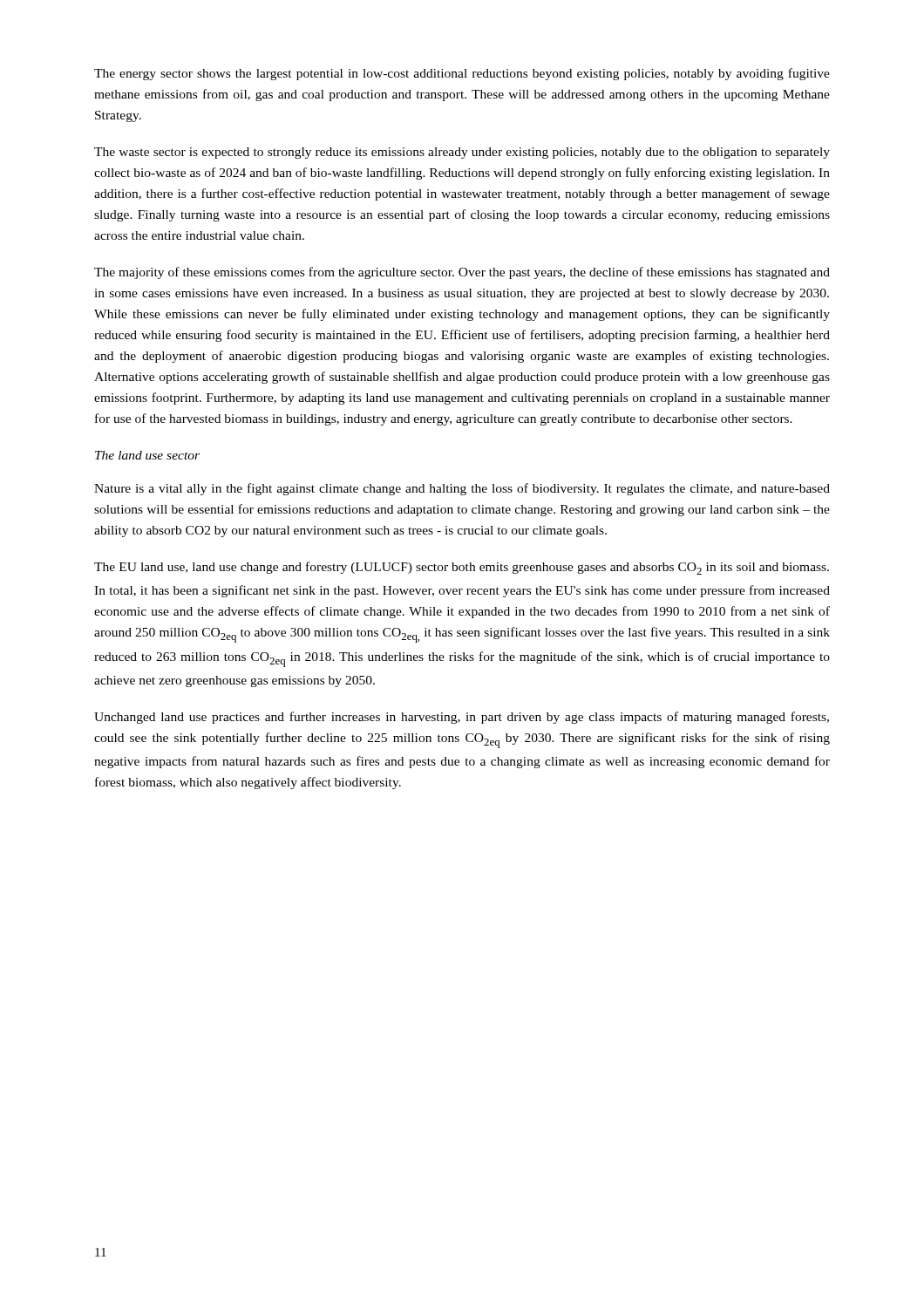Point to the text starting "The waste sector is expected to strongly reduce"
This screenshot has width=924, height=1308.
[x=462, y=194]
